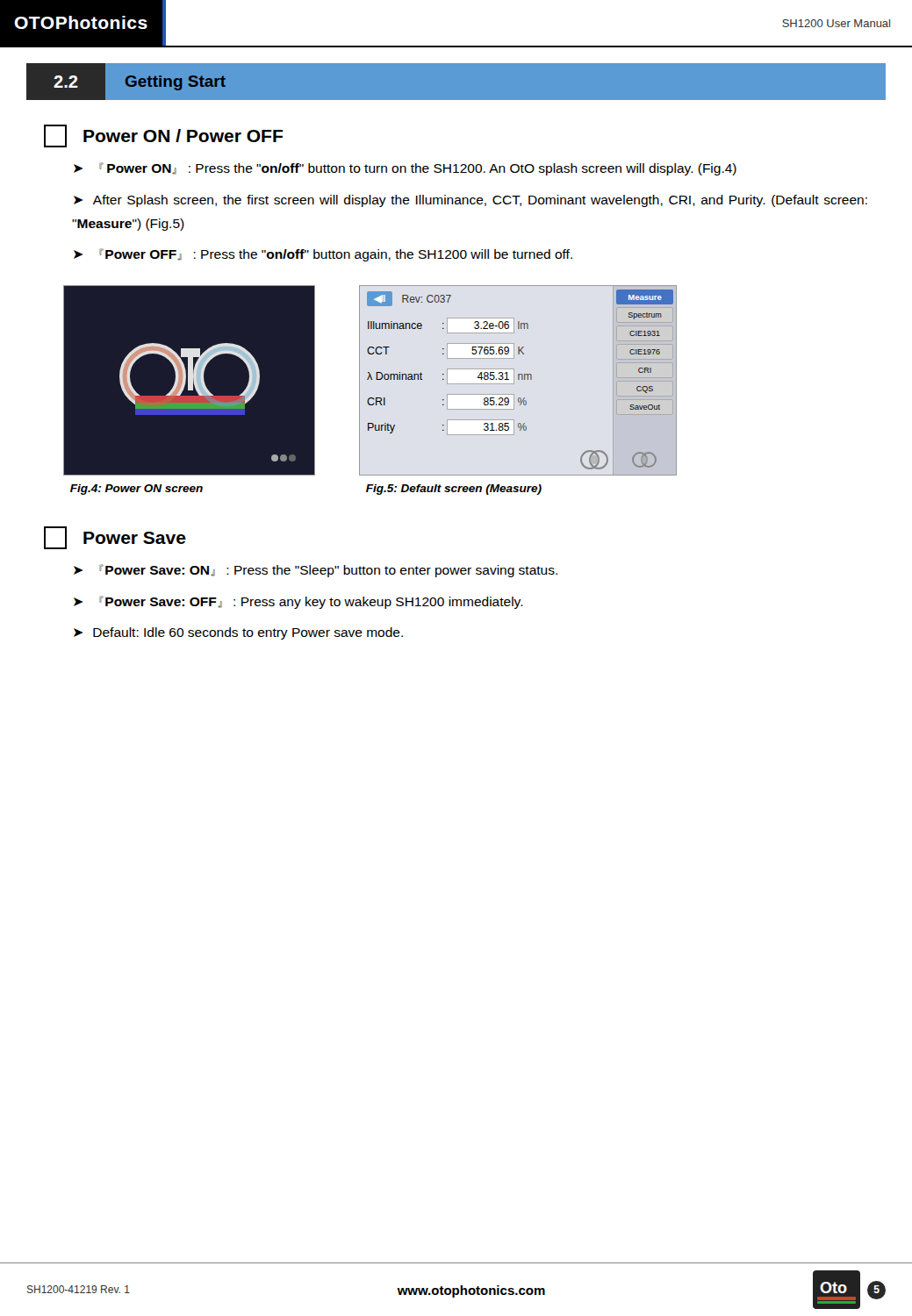Select the region starting "➤ 『Power ON』"

click(x=404, y=168)
